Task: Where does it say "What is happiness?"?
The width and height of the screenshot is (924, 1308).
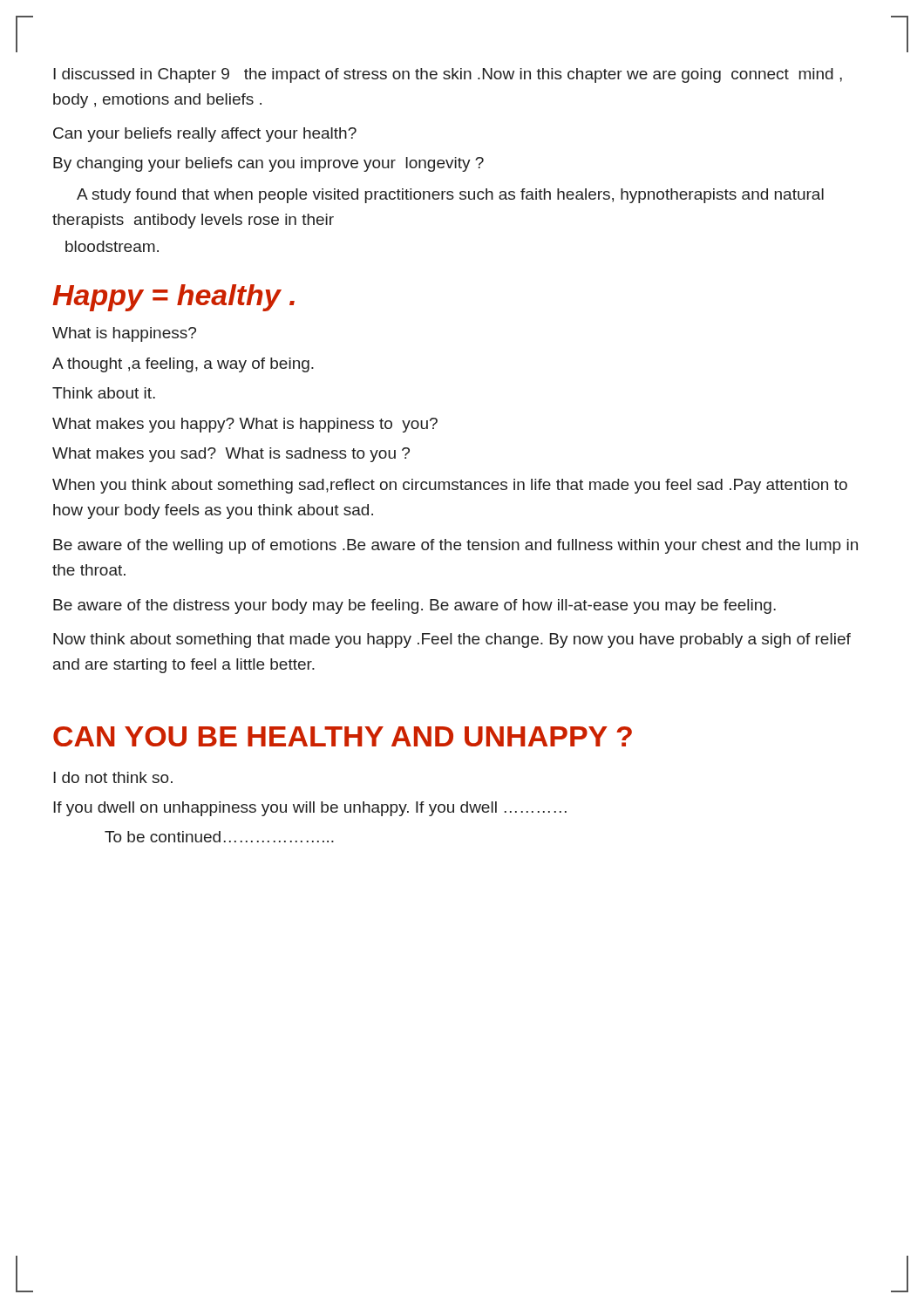Action: 125,333
